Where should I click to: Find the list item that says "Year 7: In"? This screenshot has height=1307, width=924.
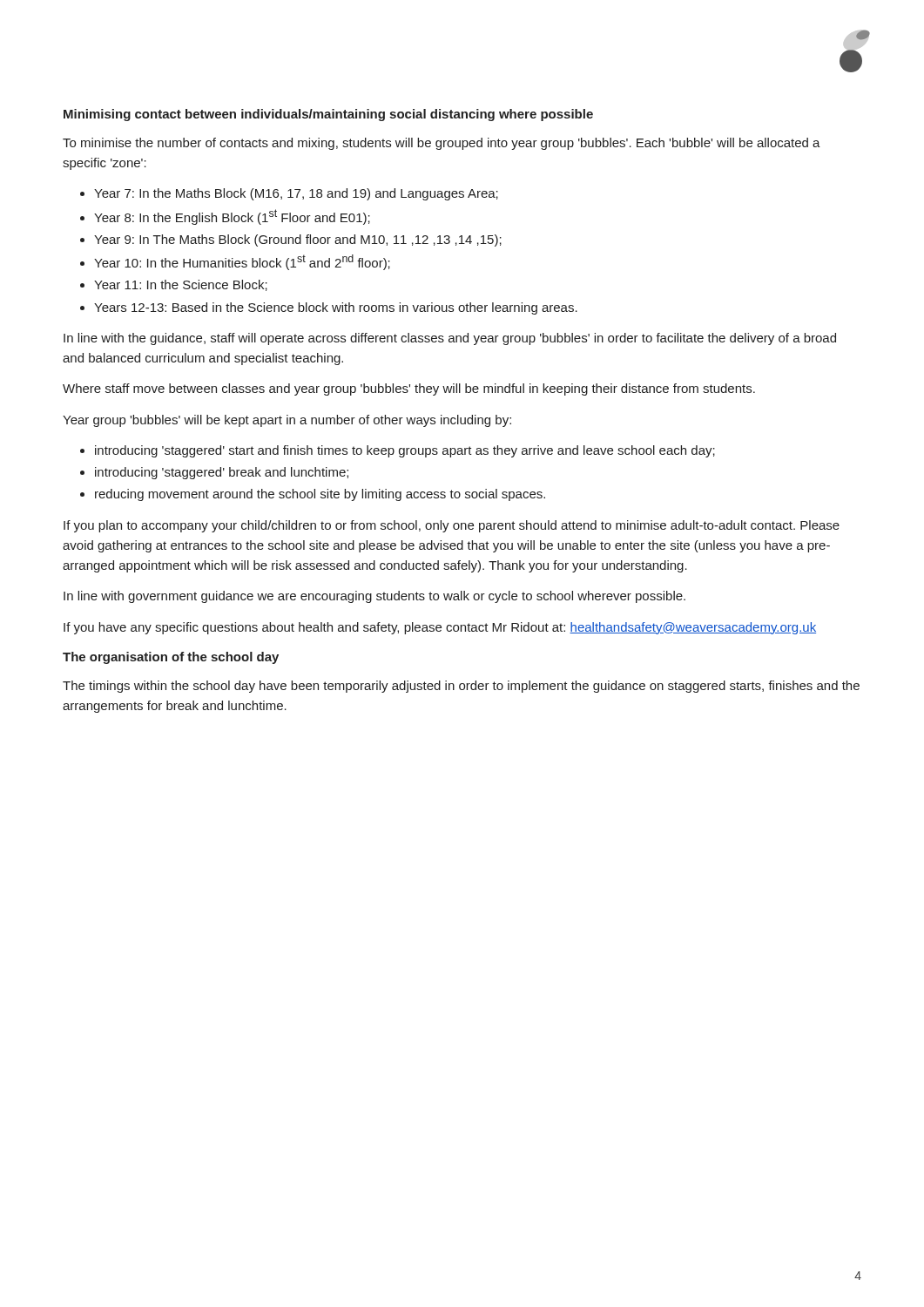tap(296, 193)
